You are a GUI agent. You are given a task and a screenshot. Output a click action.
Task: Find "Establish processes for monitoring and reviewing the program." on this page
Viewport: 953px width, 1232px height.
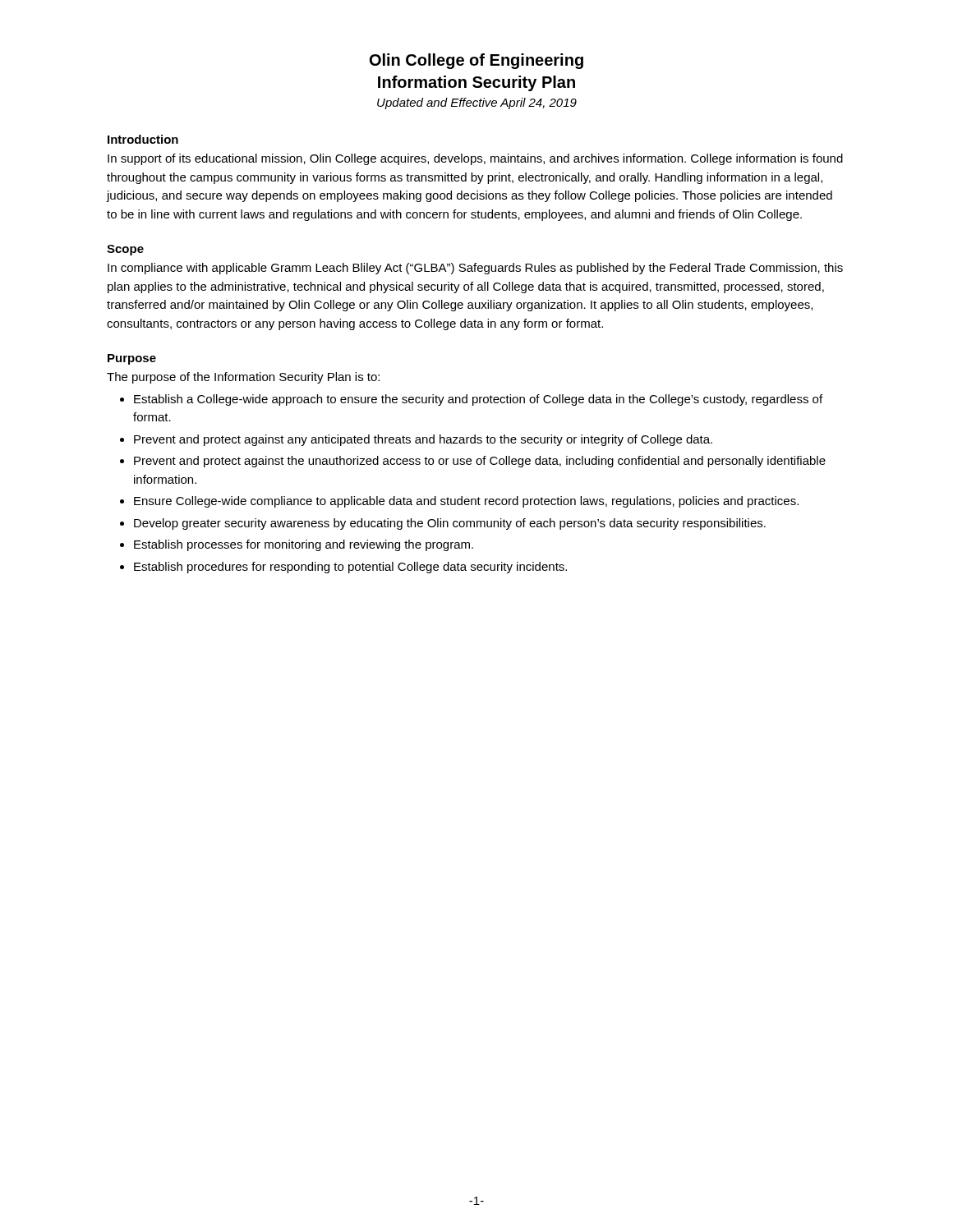(304, 544)
